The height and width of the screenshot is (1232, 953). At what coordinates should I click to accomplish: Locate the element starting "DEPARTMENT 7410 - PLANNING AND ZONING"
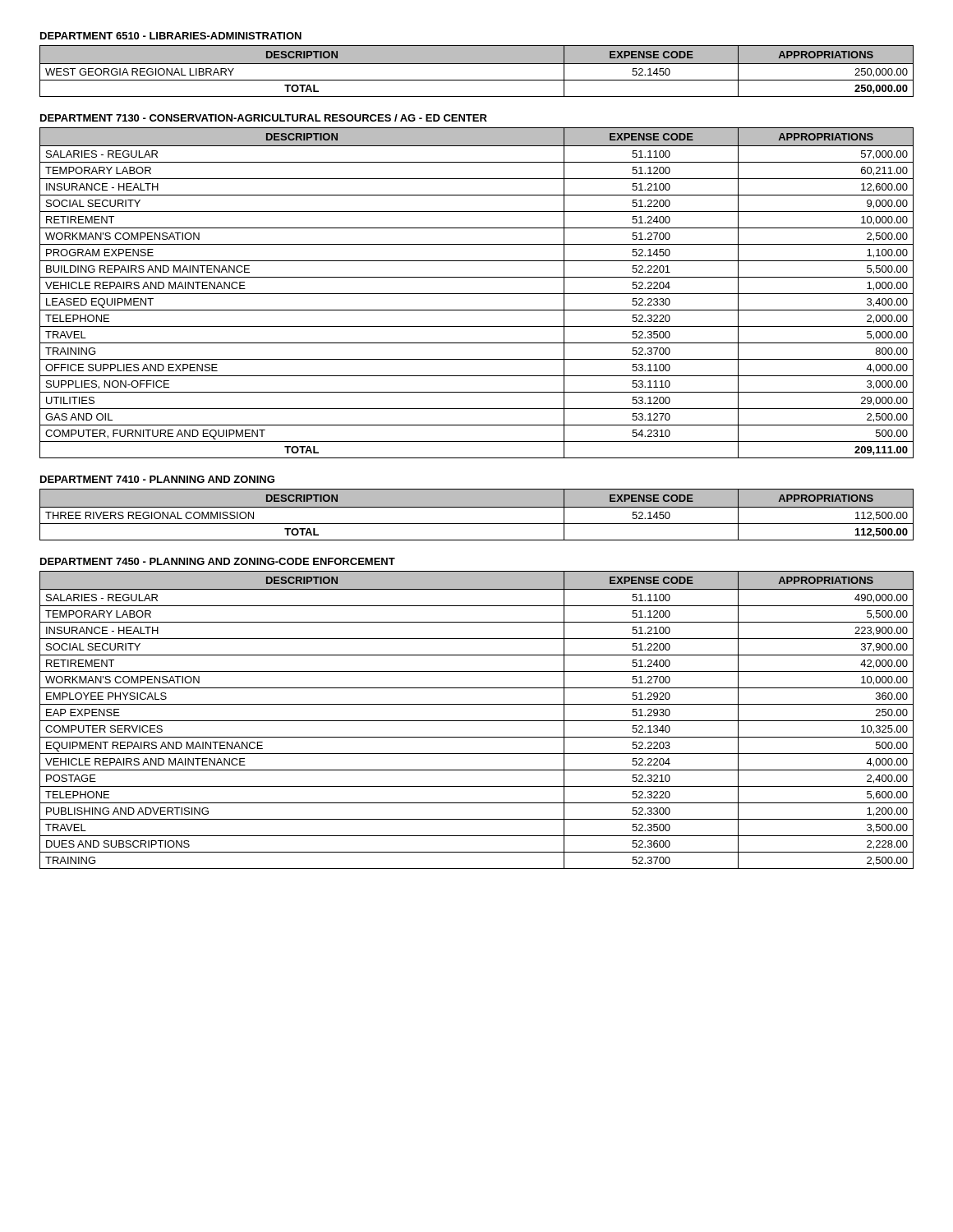click(157, 479)
